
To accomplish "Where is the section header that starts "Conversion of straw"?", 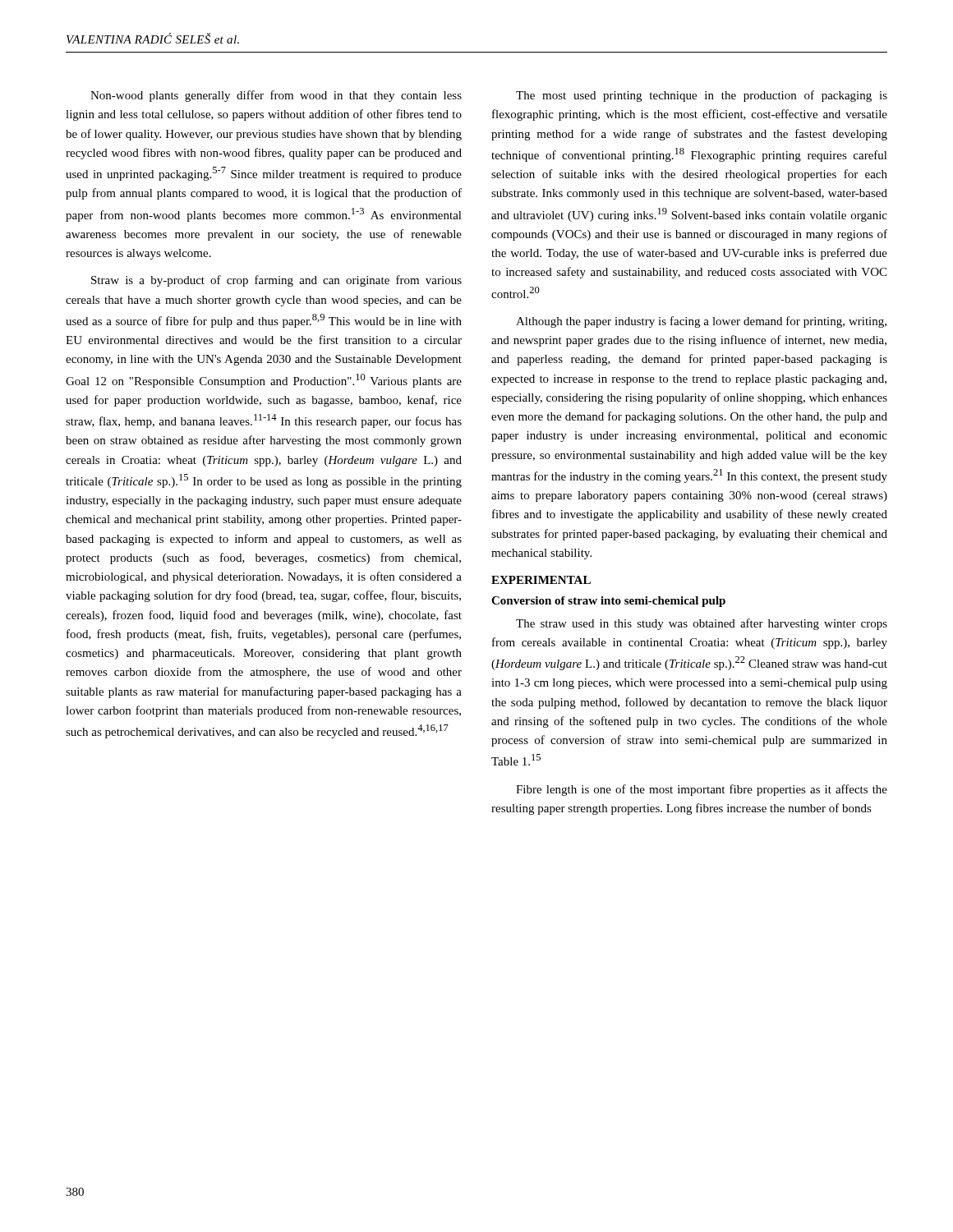I will point(689,601).
